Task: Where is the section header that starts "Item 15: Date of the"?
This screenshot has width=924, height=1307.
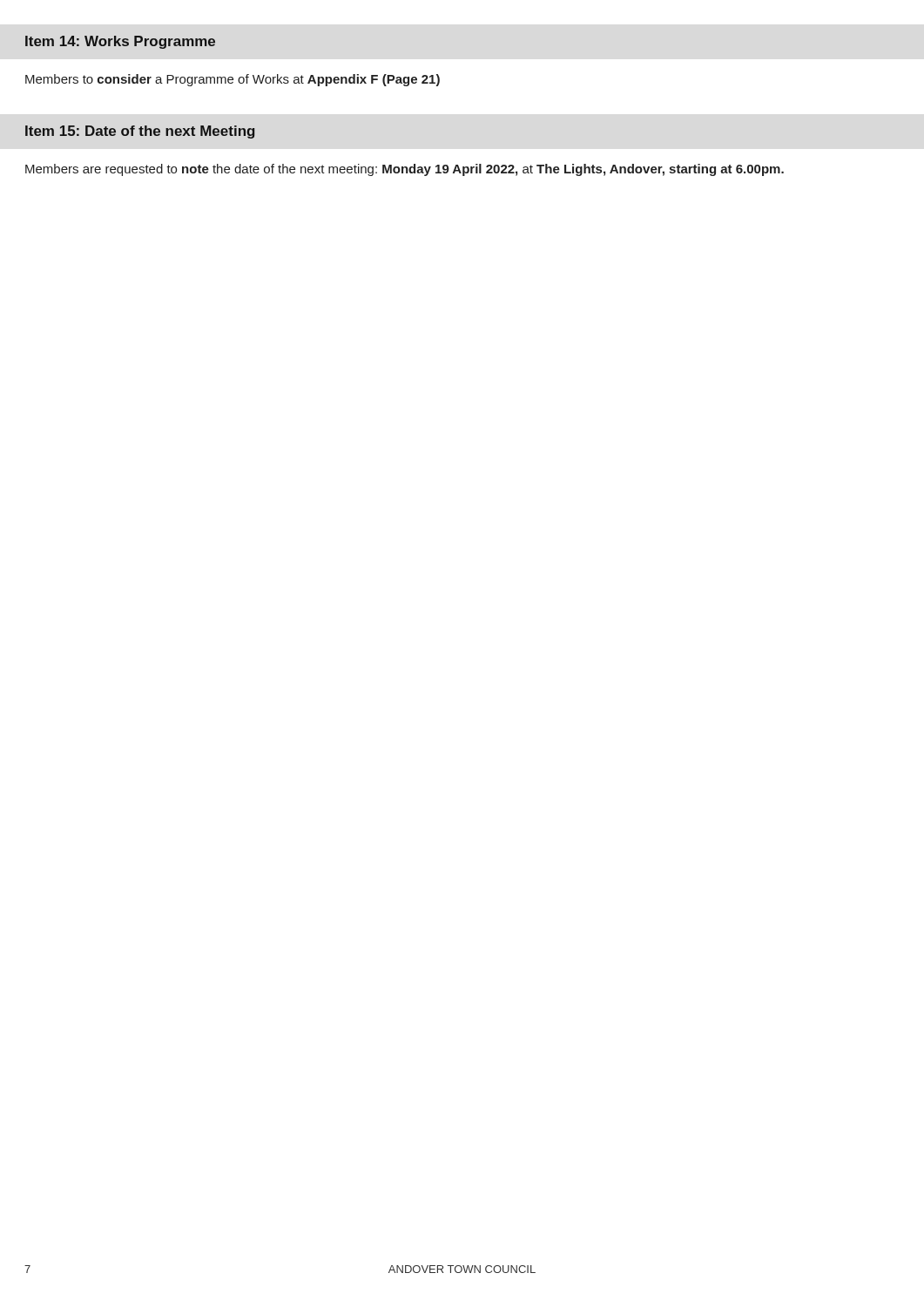Action: [140, 132]
